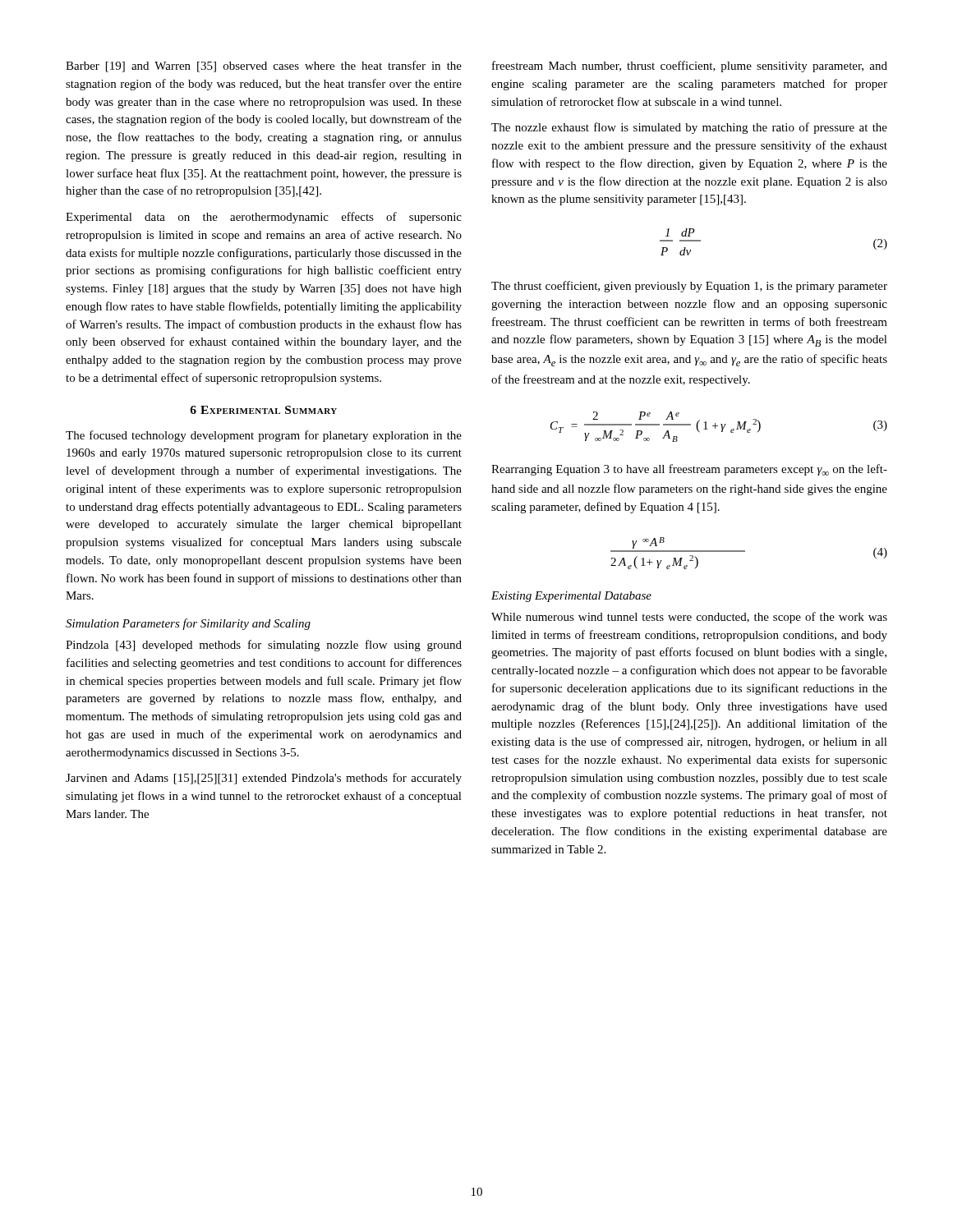Find the section header on this page that starts "Simulation Parameters for"
953x1232 pixels.
[x=188, y=623]
